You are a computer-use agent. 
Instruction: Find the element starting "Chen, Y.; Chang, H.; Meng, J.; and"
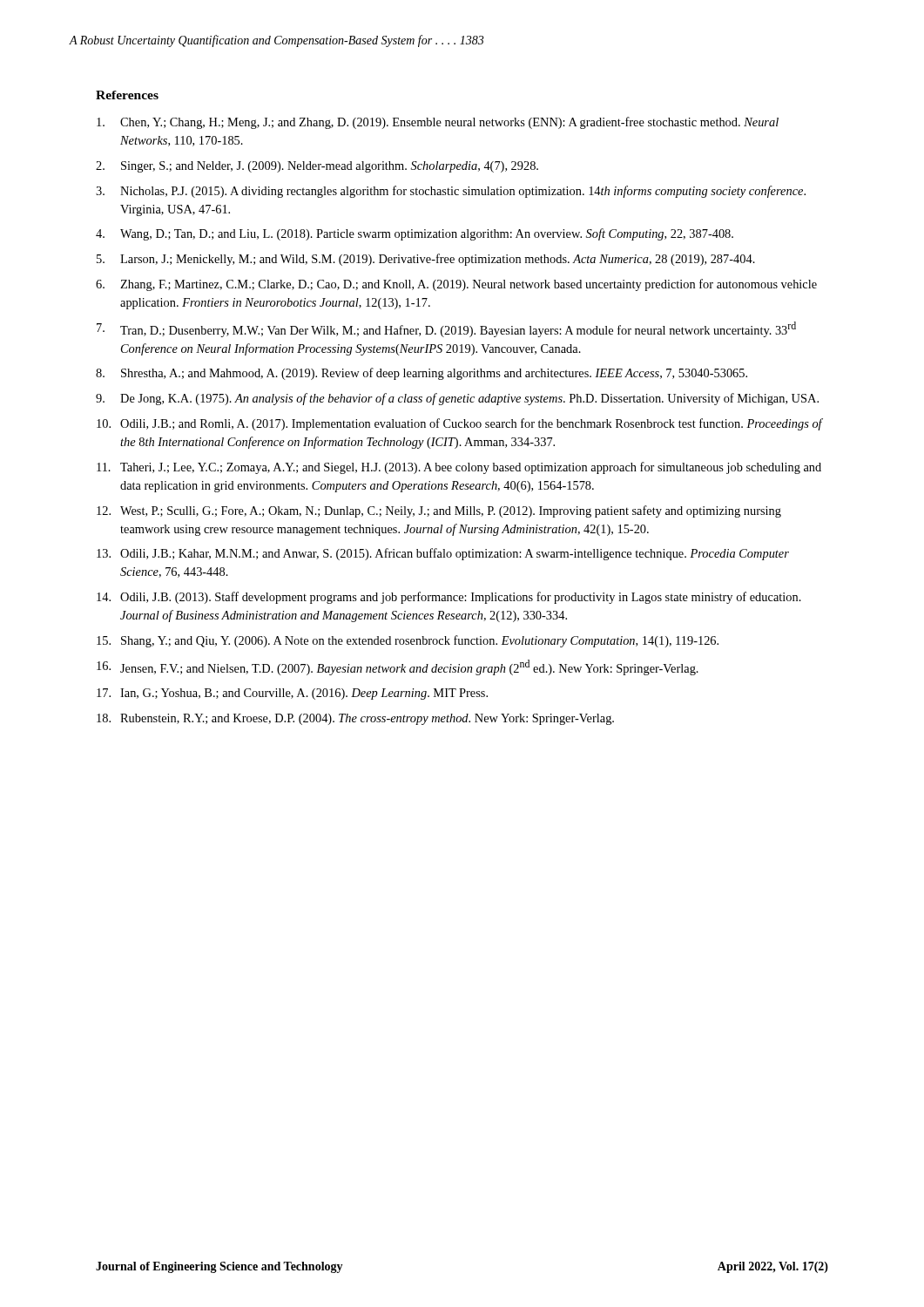462,131
